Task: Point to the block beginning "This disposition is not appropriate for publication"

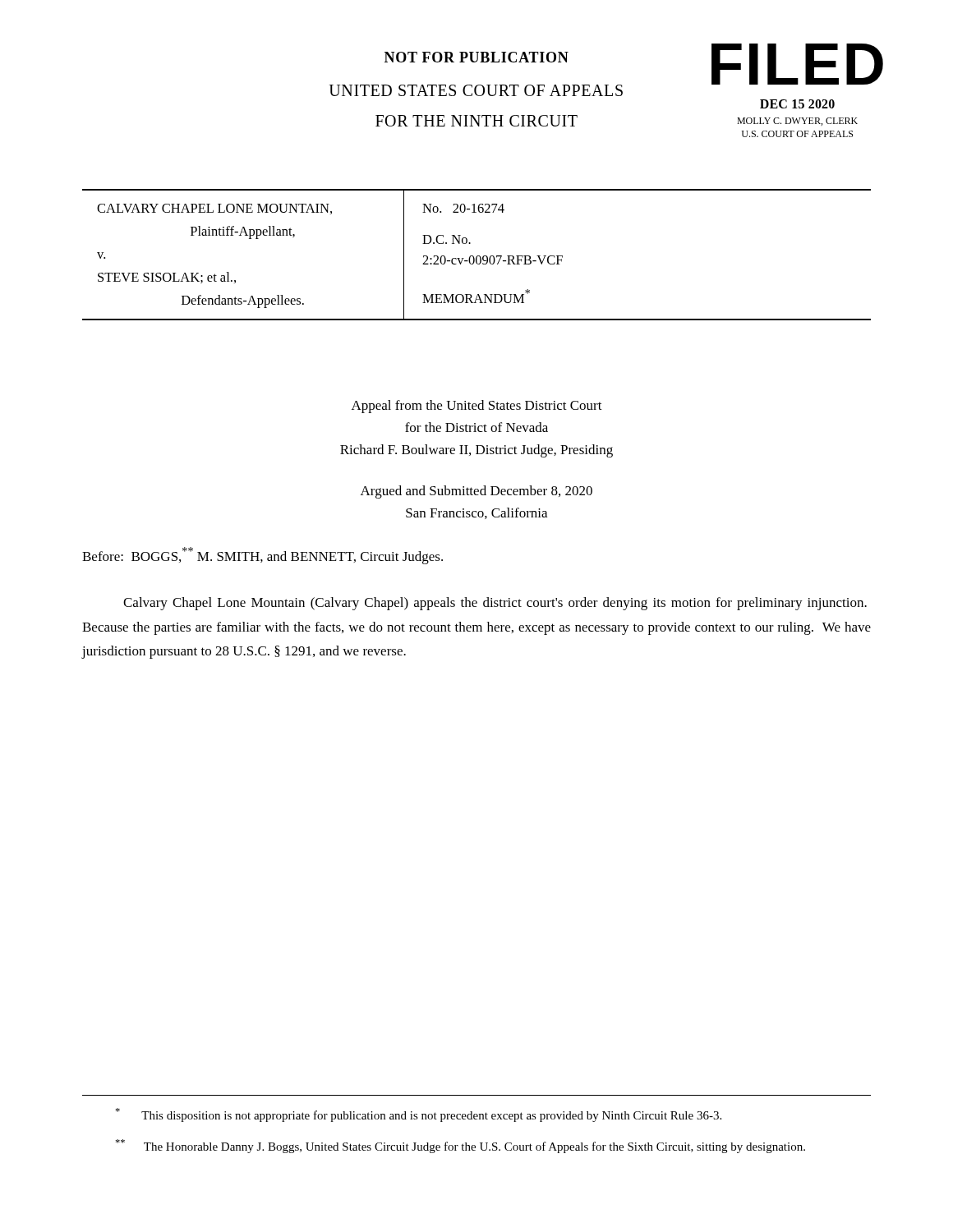Action: [419, 1113]
